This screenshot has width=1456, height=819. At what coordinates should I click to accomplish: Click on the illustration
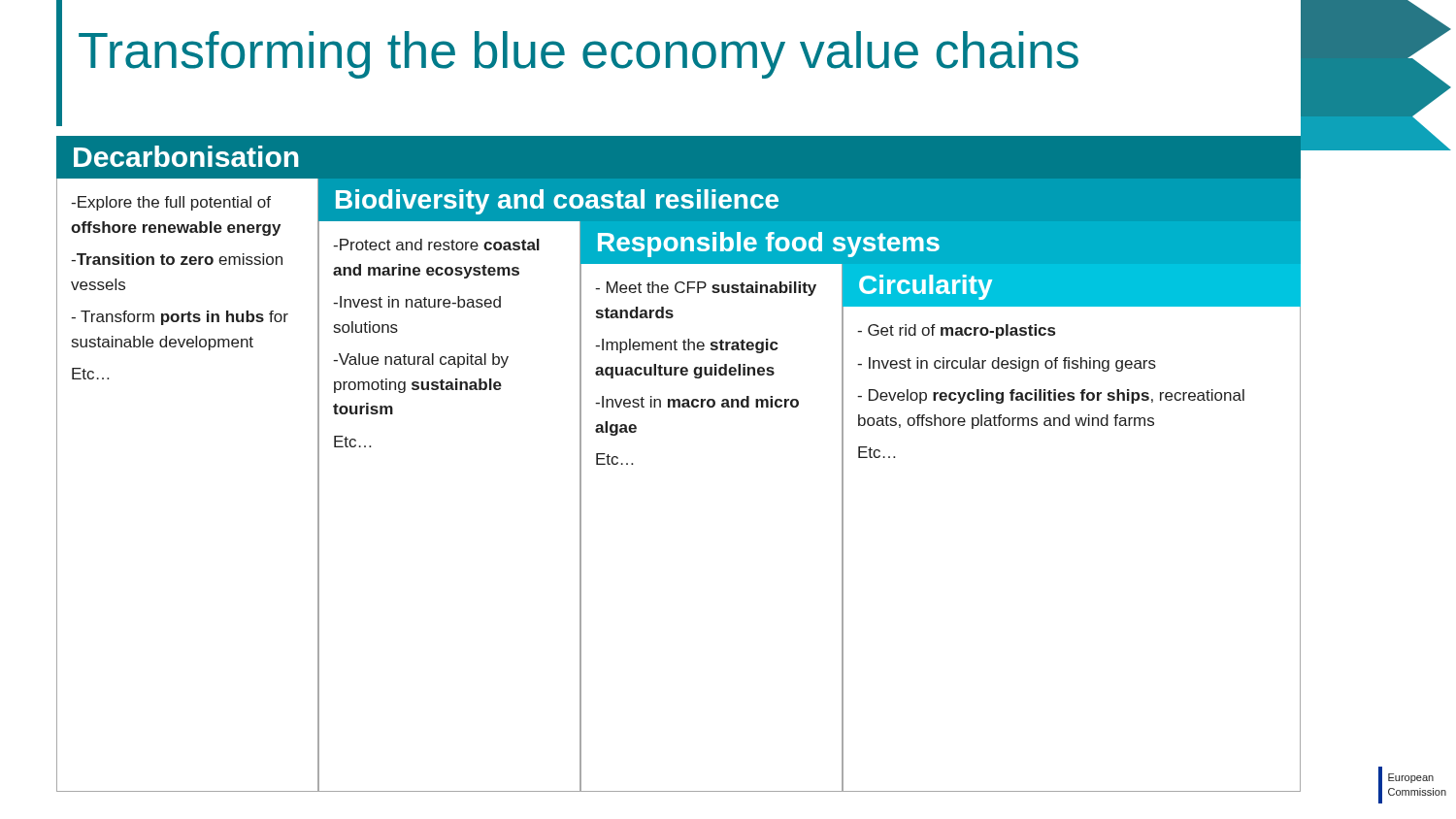click(1378, 75)
